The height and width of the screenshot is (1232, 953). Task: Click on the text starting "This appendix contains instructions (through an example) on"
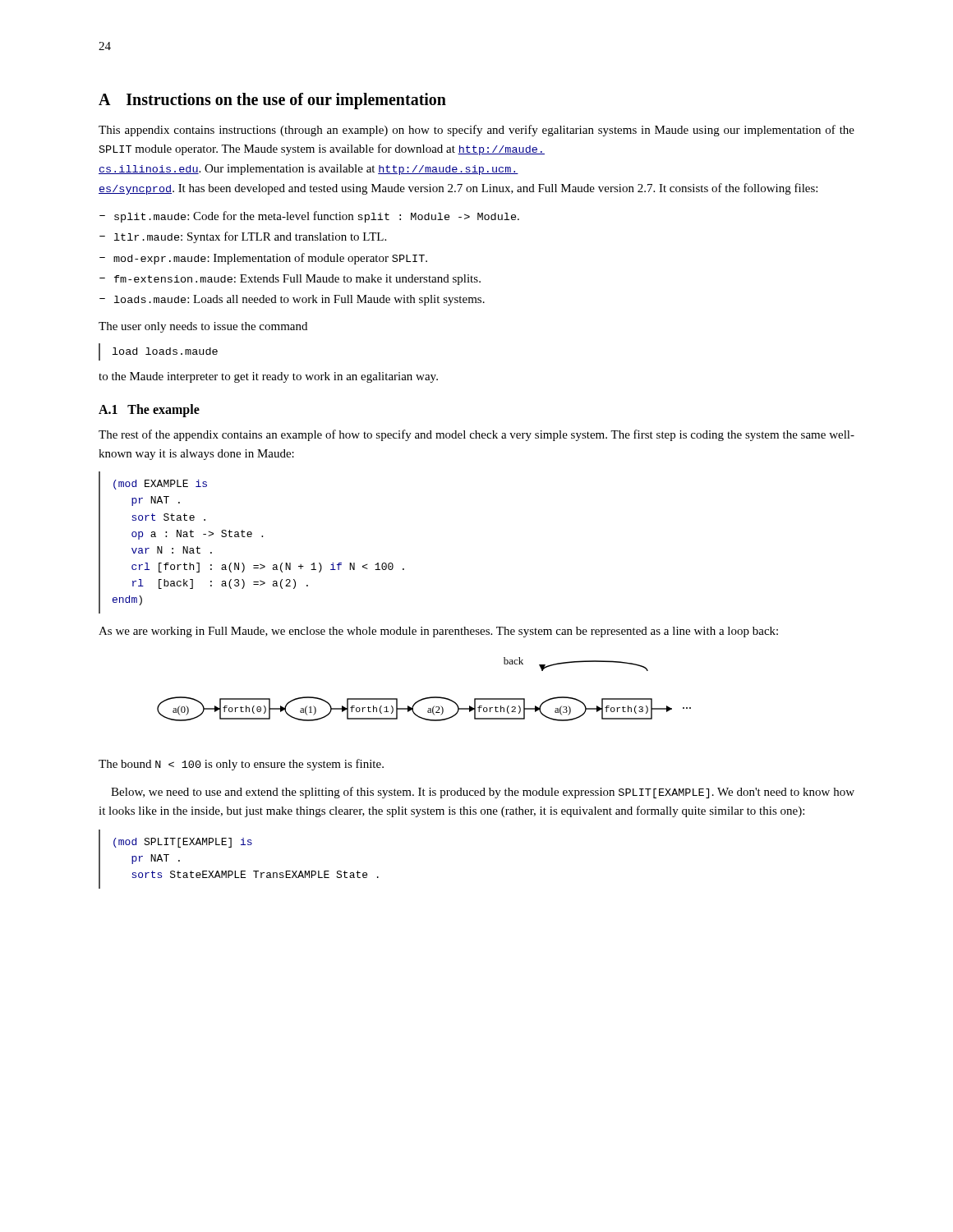click(x=476, y=159)
